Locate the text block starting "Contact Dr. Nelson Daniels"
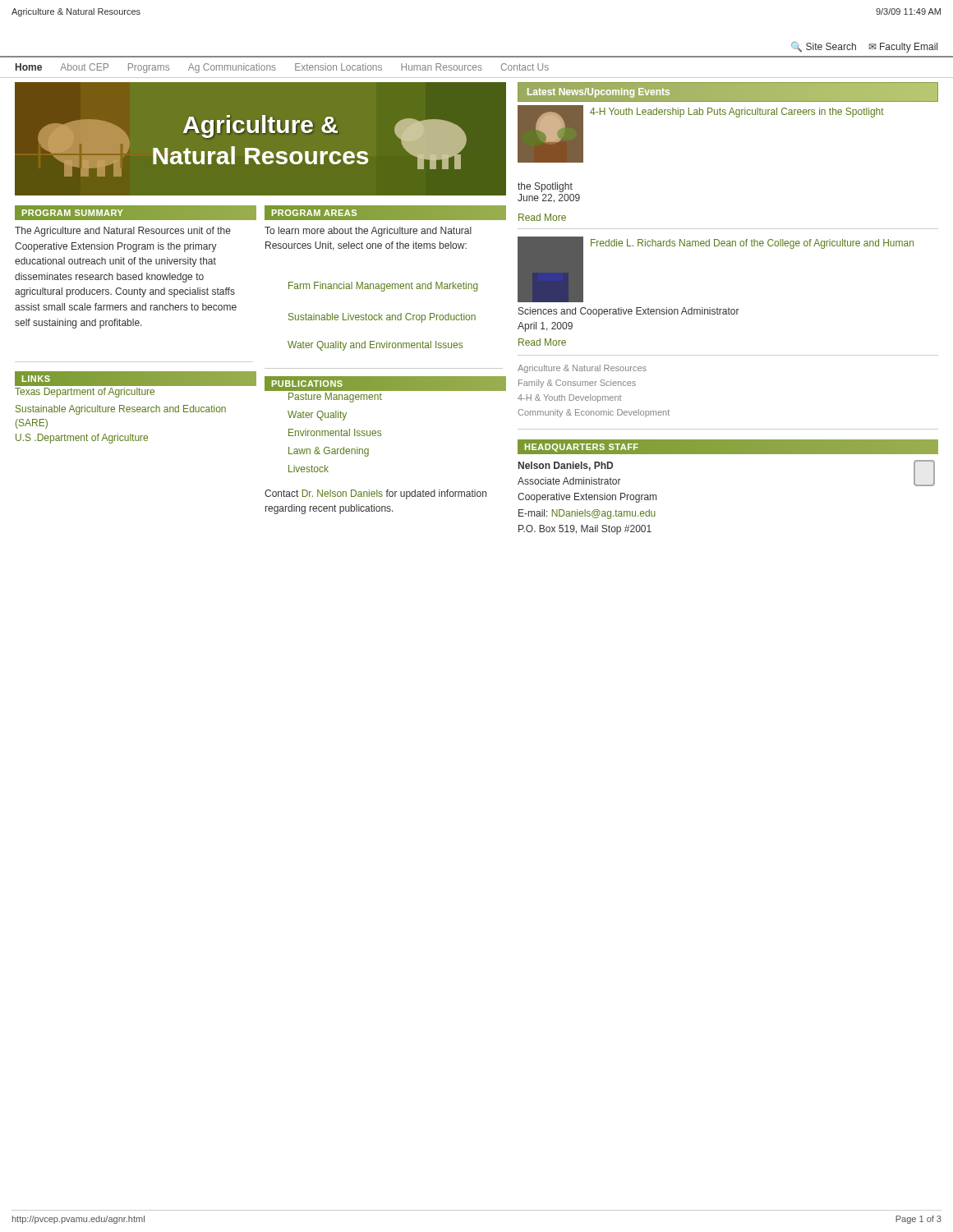This screenshot has width=953, height=1232. [x=376, y=501]
